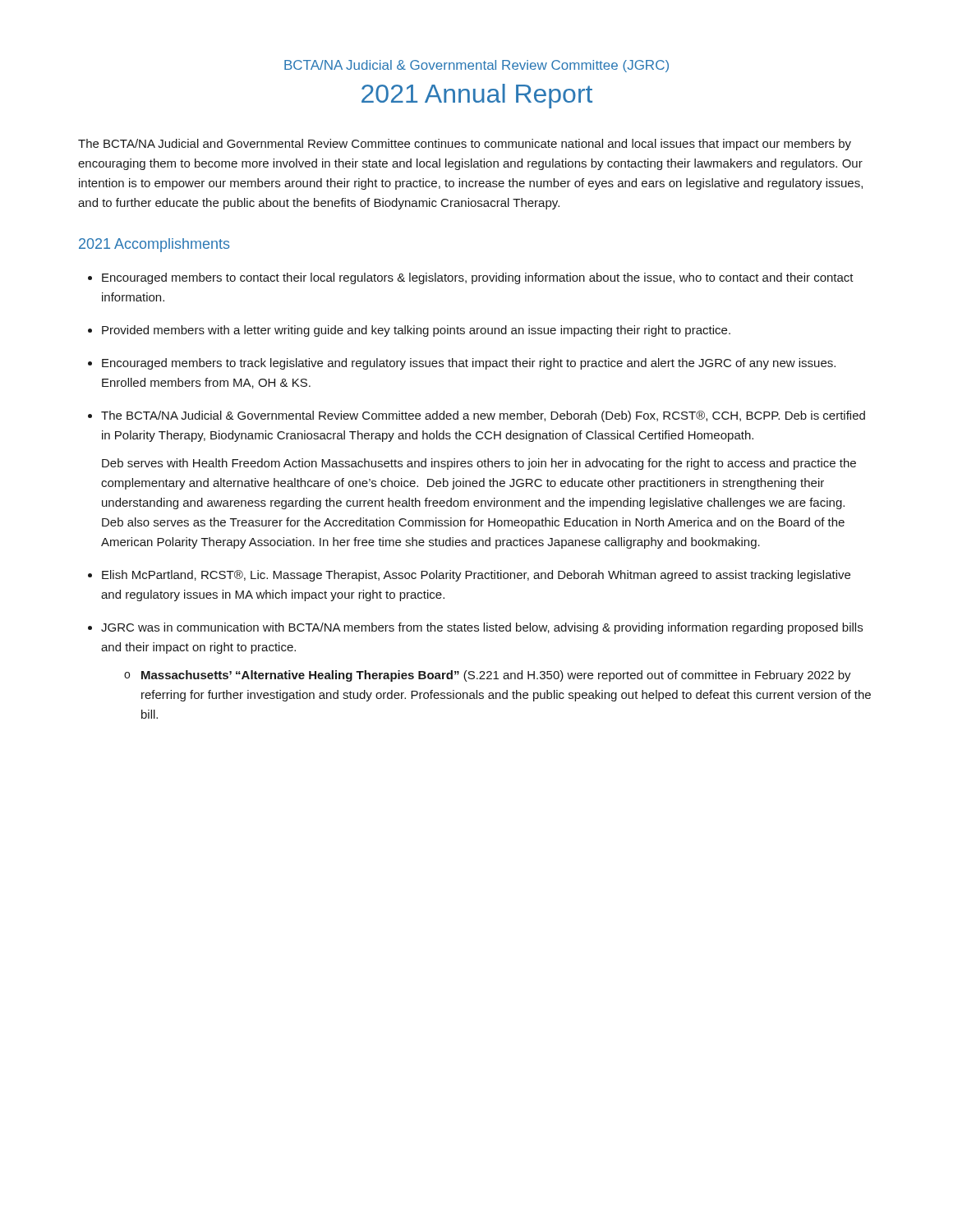Select the text block with the text "The BCTA/NA Judicial and Governmental Review"
The height and width of the screenshot is (1232, 953).
coord(471,173)
